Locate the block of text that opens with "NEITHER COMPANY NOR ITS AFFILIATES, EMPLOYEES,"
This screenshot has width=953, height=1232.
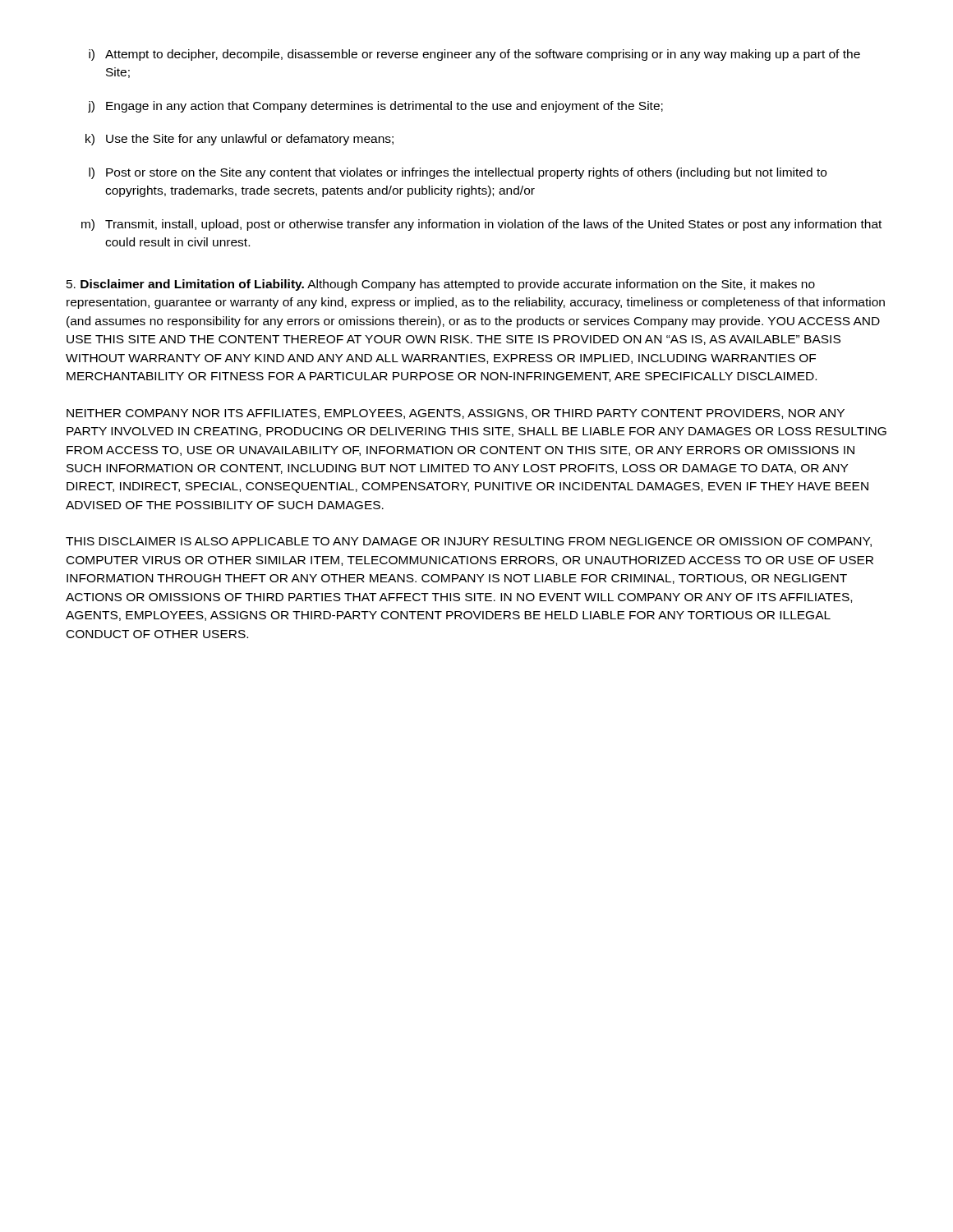[476, 458]
